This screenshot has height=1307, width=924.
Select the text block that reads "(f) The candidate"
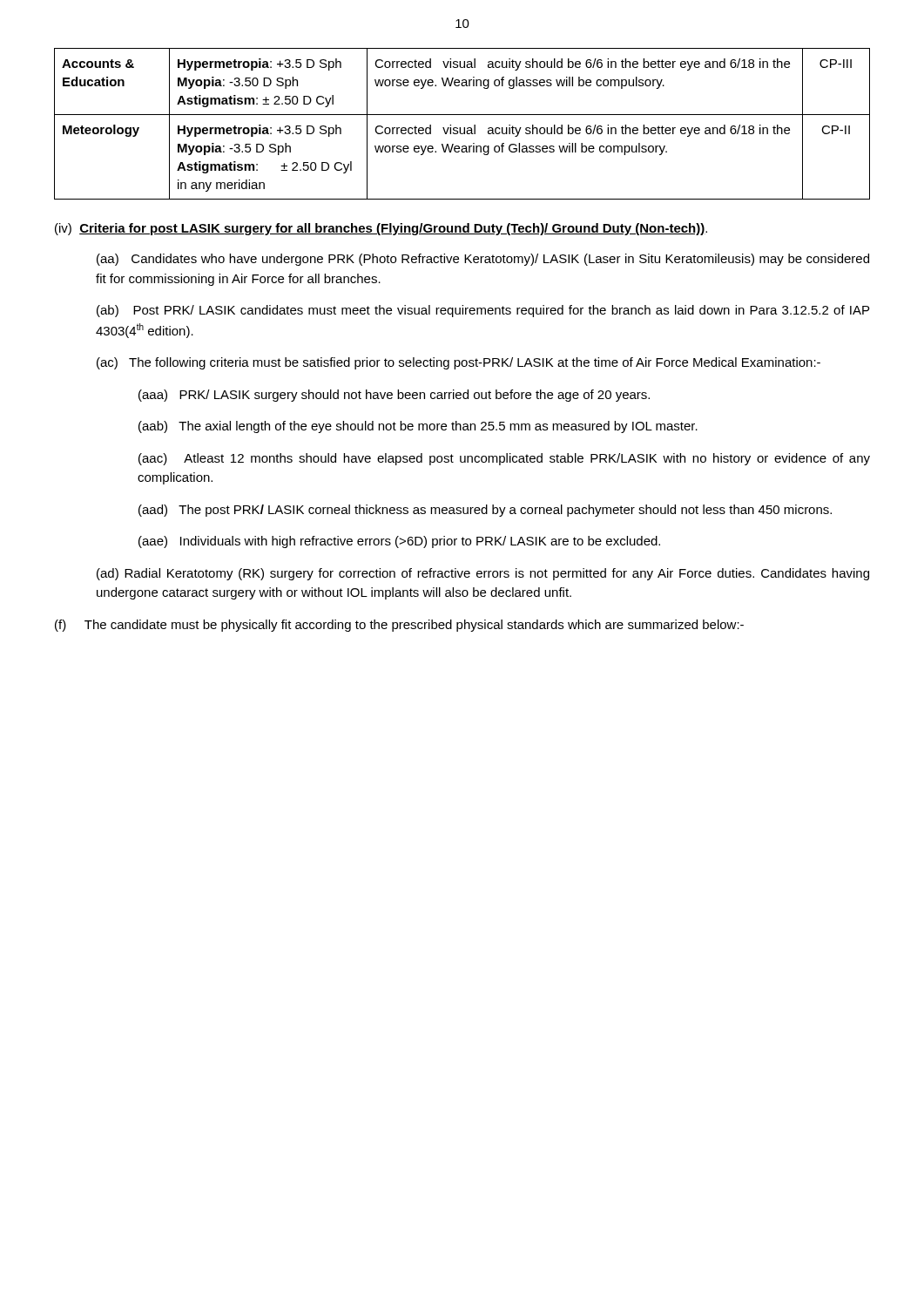[x=399, y=624]
